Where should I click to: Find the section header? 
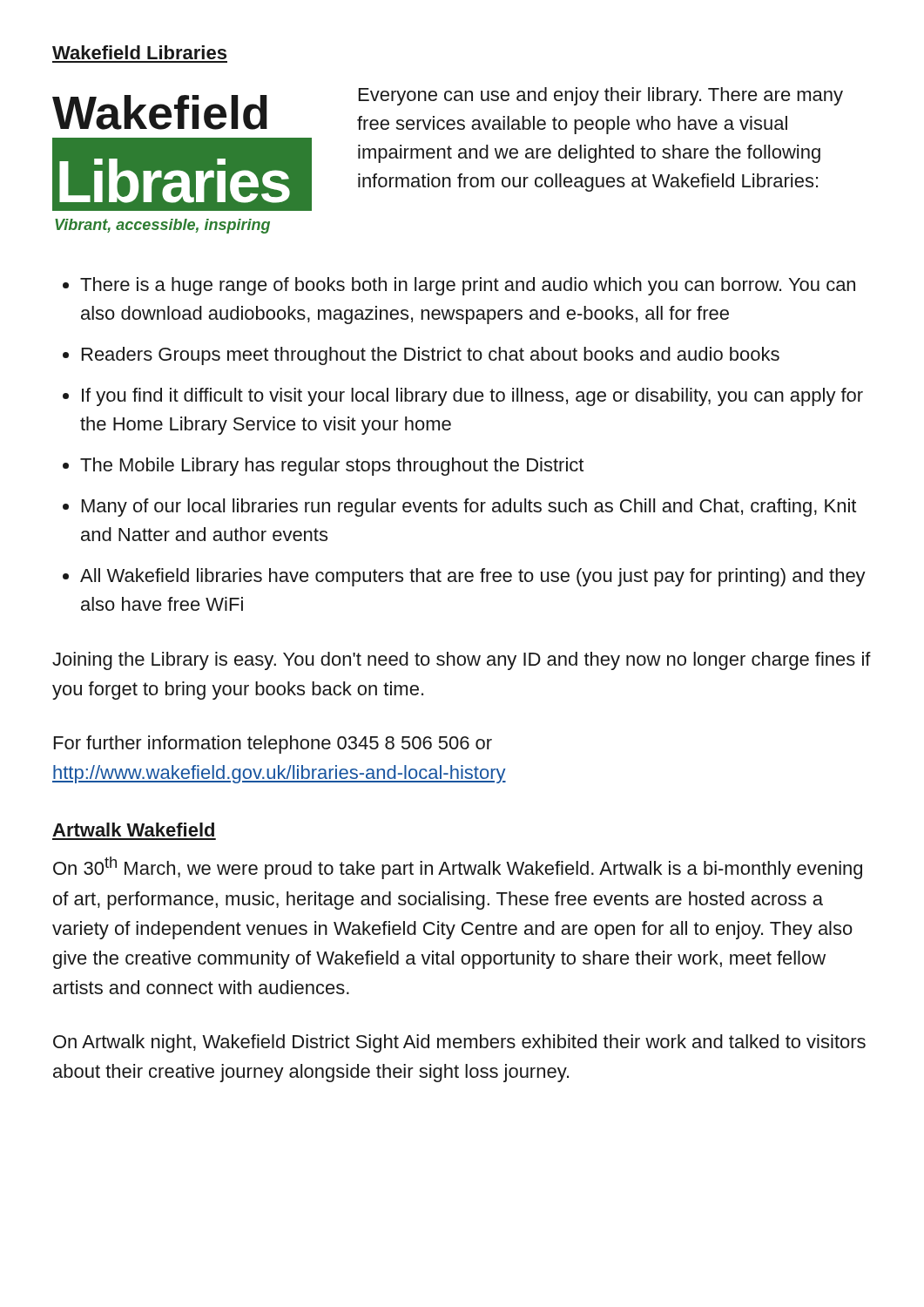tap(134, 830)
